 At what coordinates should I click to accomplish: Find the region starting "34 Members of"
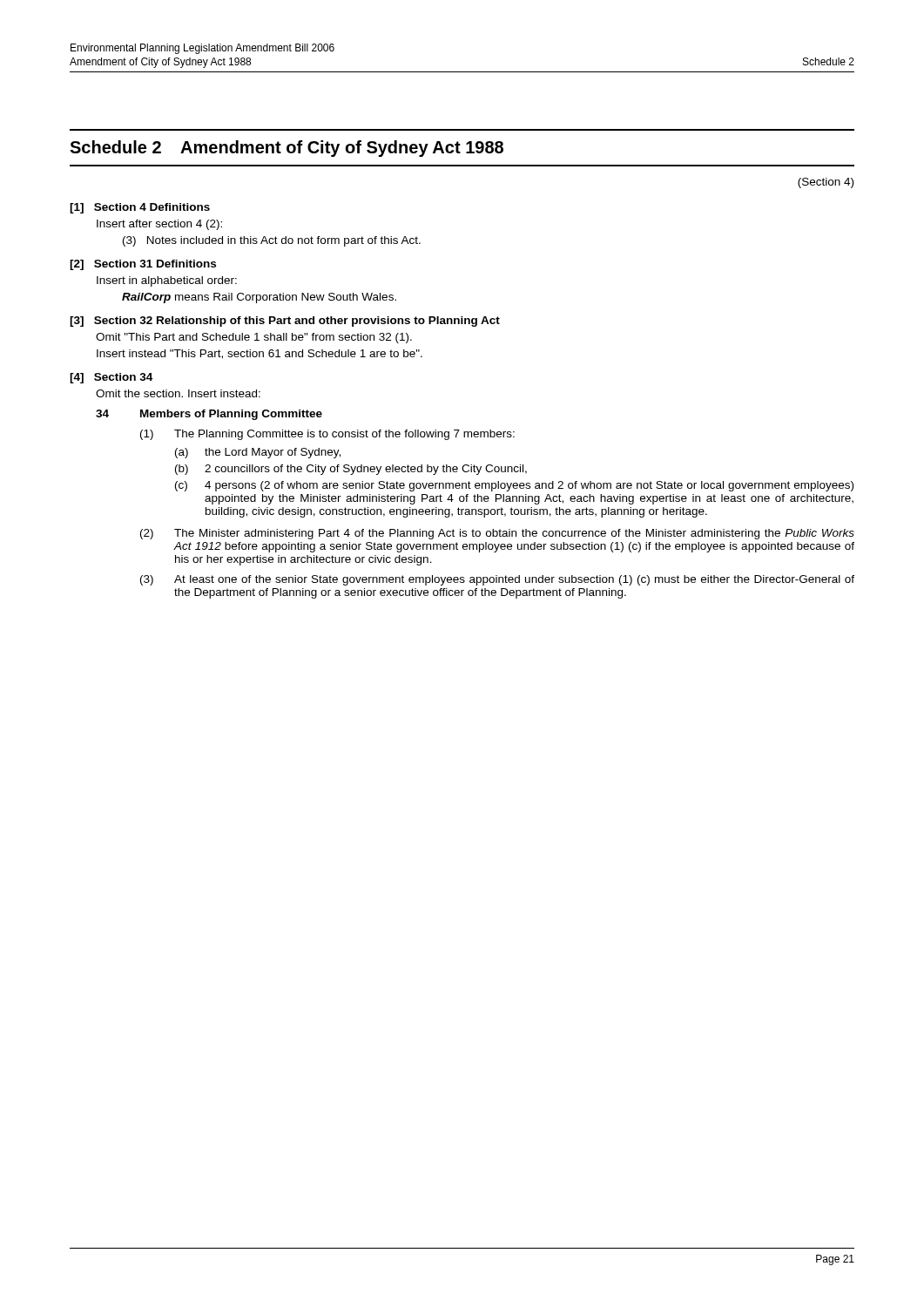tap(209, 413)
